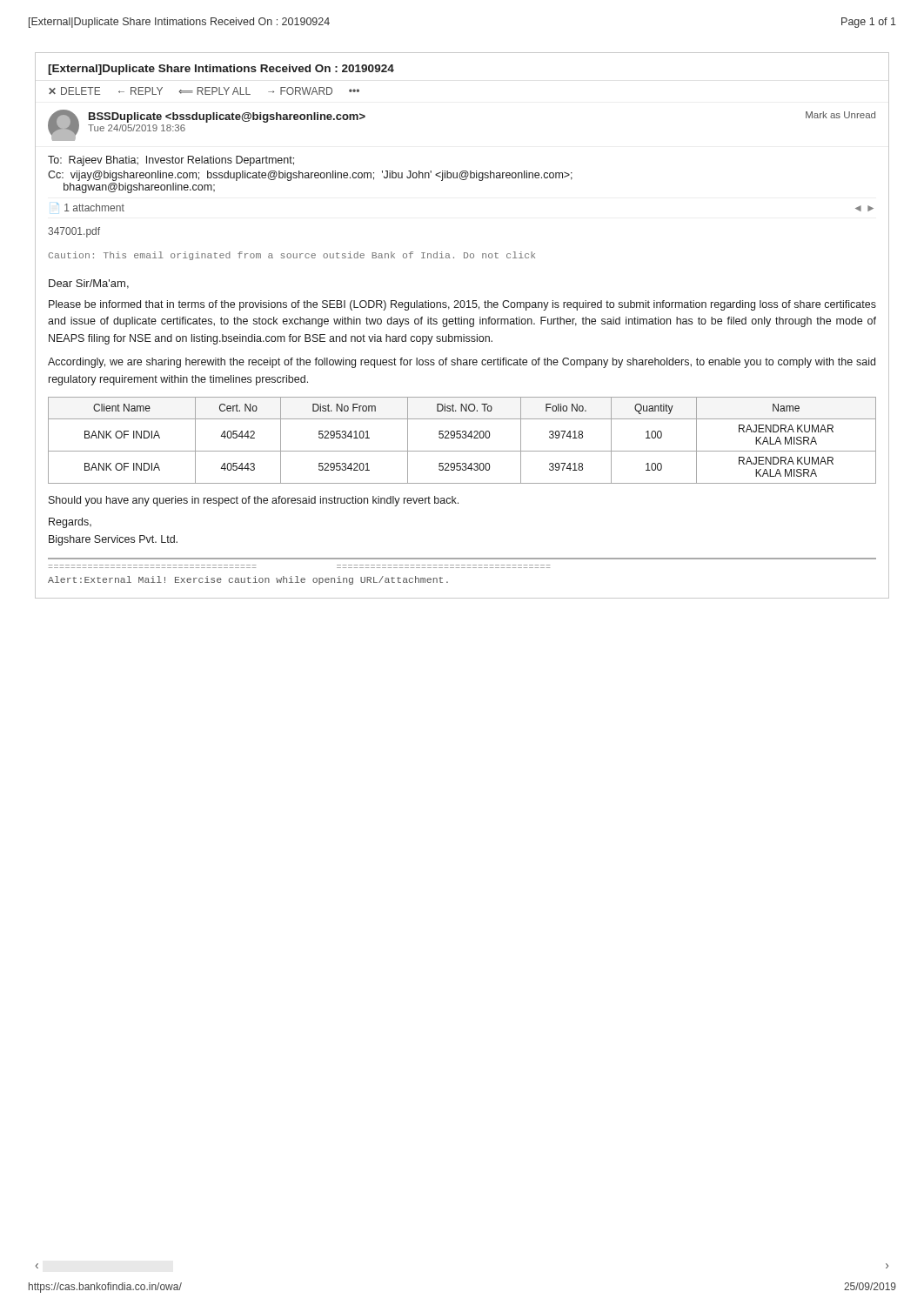Image resolution: width=924 pixels, height=1305 pixels.
Task: Find the block starting "Cc: vijay@bigshareonline.com; bssduplicate@bigshareonline.com; 'Jibu"
Action: click(310, 181)
